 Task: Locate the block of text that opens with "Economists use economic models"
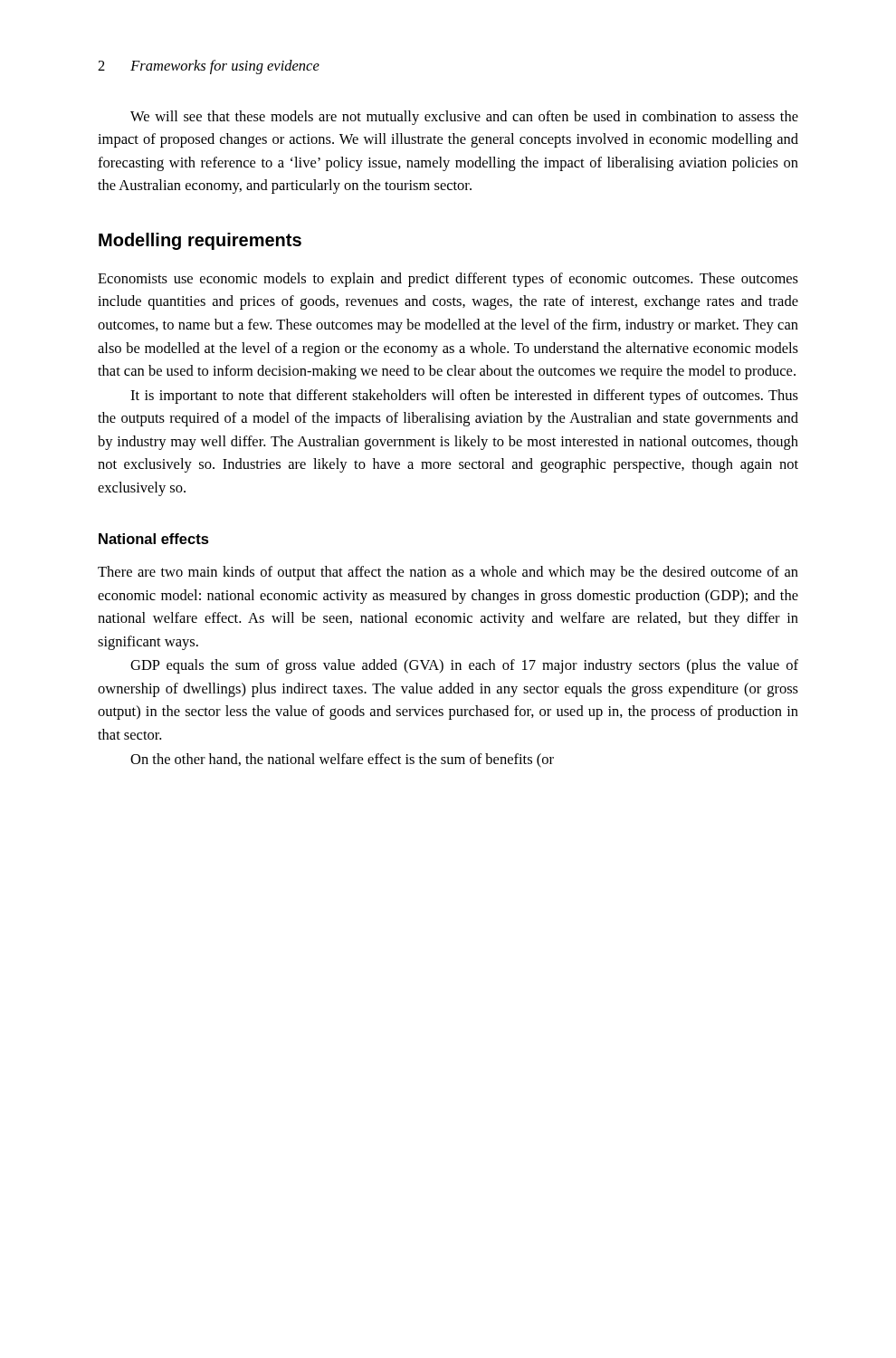point(448,325)
